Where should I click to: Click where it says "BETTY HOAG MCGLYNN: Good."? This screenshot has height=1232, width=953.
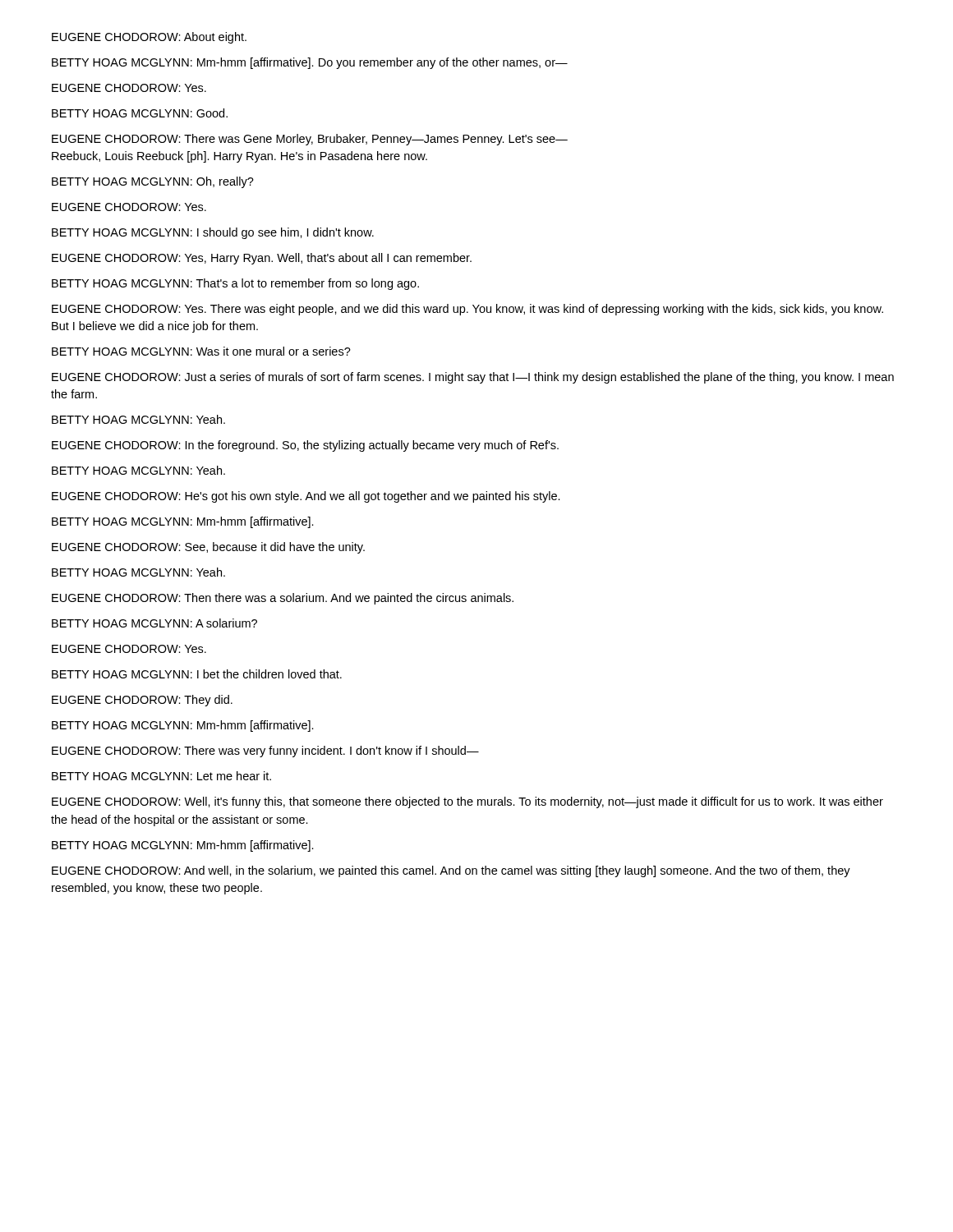coord(140,113)
